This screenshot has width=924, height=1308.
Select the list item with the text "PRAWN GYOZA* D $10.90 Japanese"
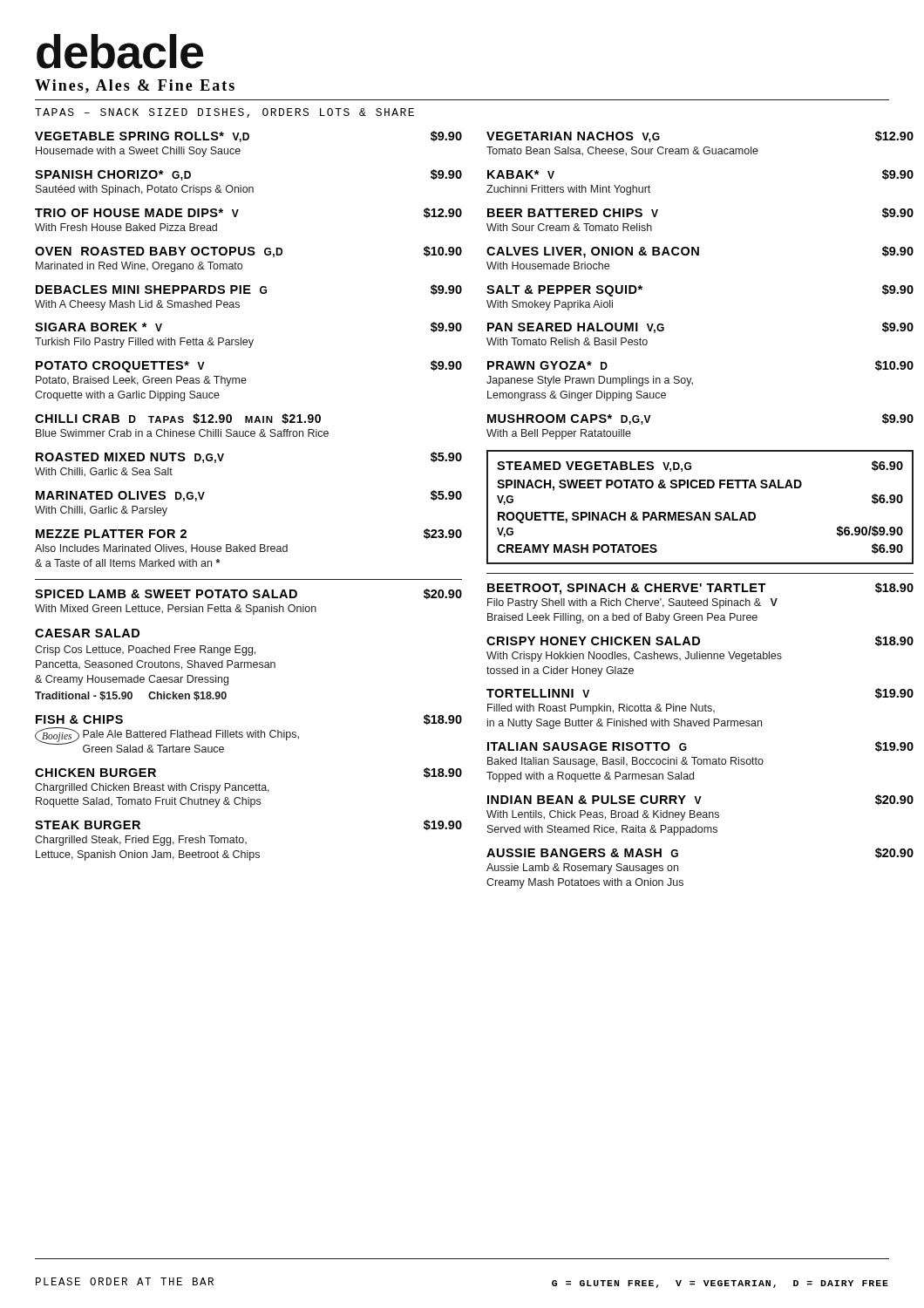[x=700, y=381]
